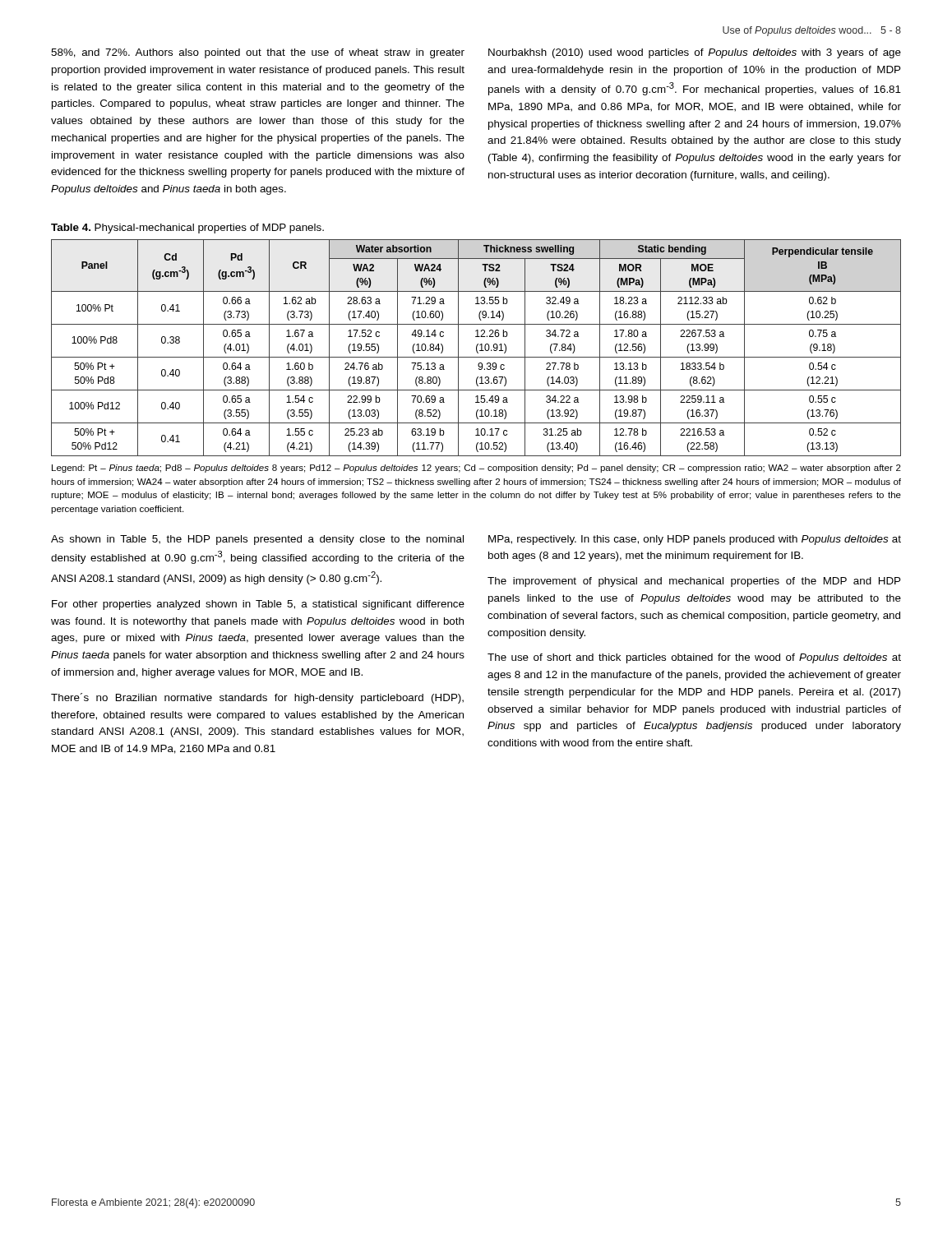Click on the footnote that says "Legend: Pt – Pinus taeda; Pd8"

[x=476, y=488]
